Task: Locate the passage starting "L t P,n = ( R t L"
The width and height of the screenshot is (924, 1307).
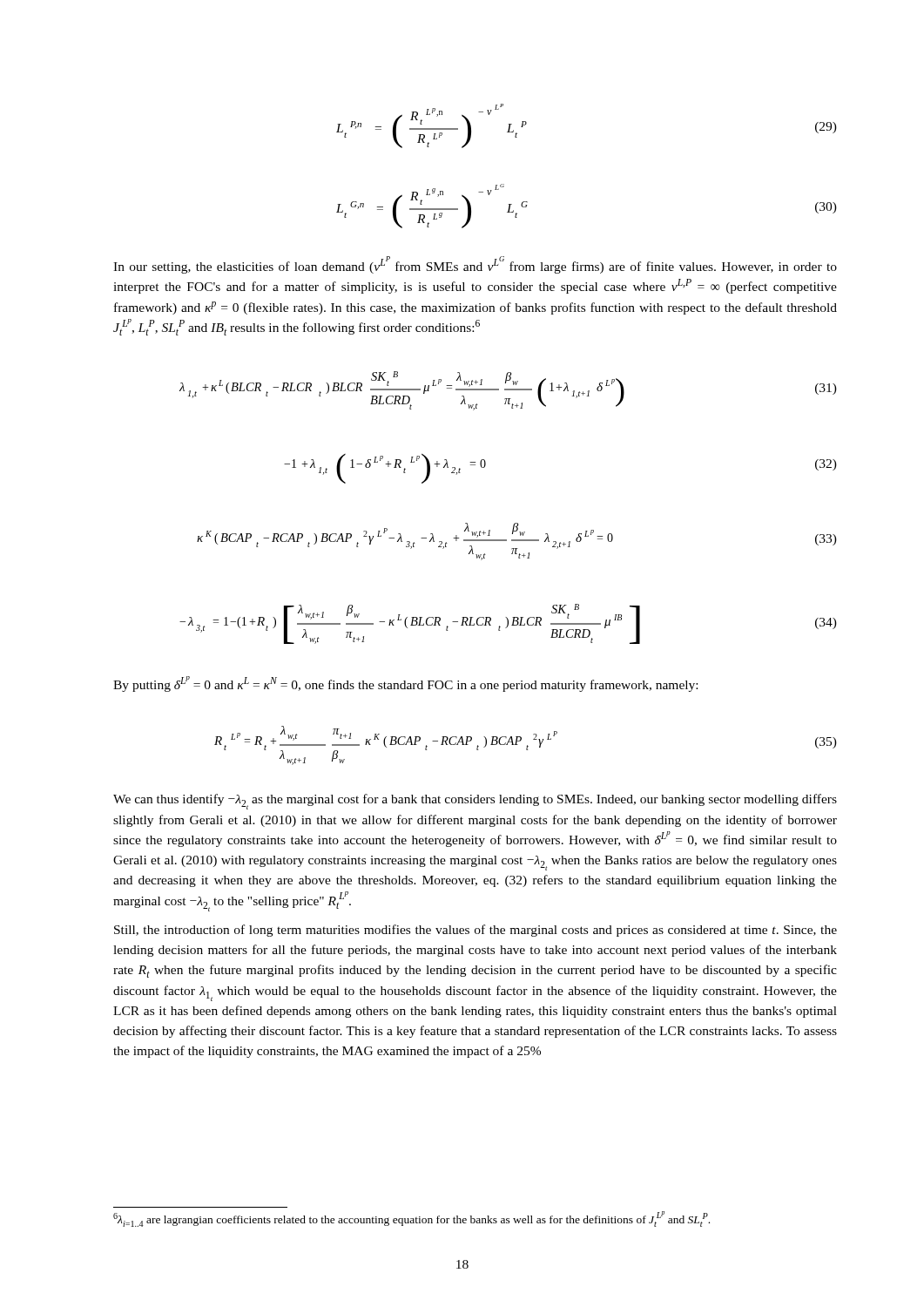Action: coord(475,126)
